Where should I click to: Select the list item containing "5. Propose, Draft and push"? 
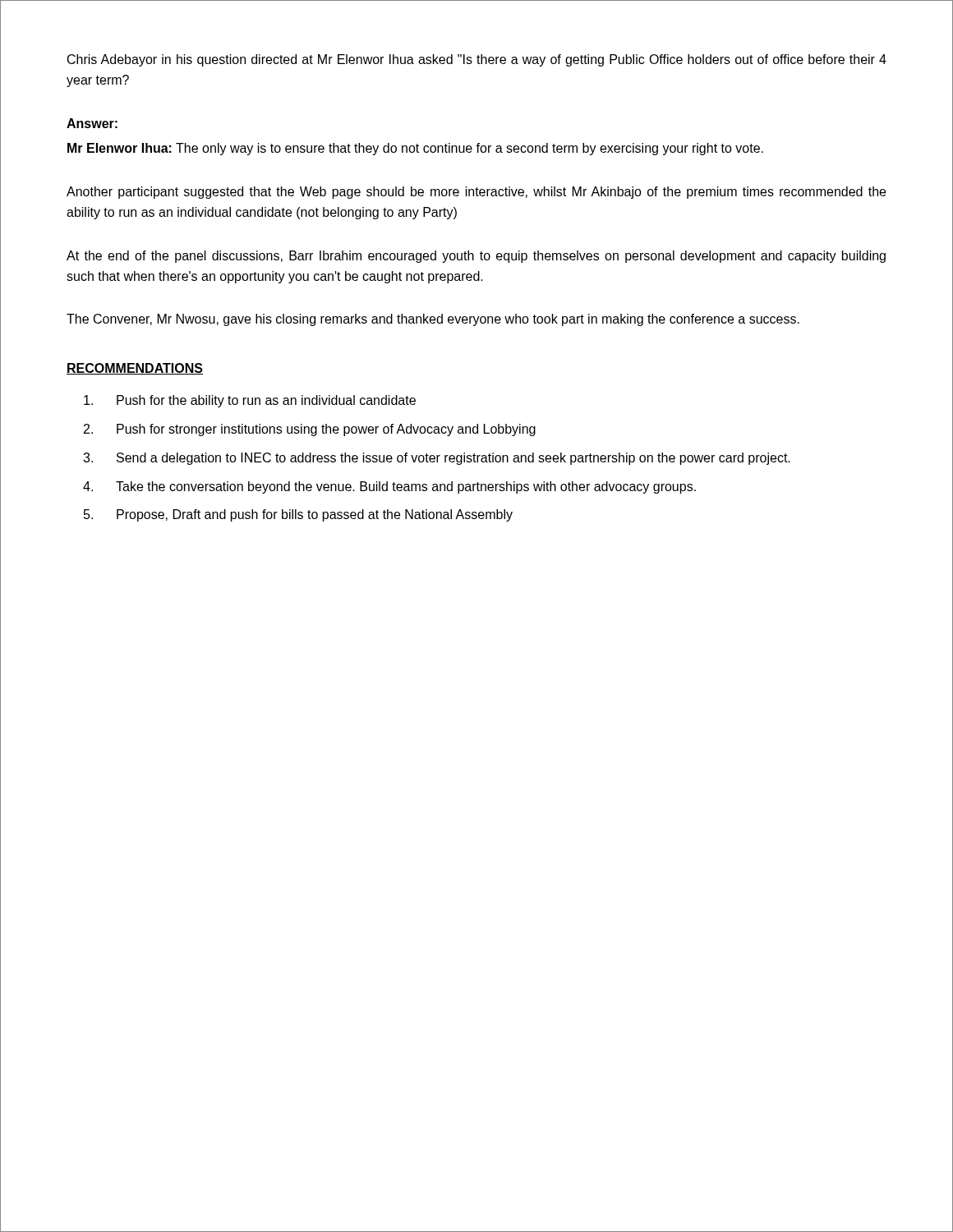[x=476, y=516]
